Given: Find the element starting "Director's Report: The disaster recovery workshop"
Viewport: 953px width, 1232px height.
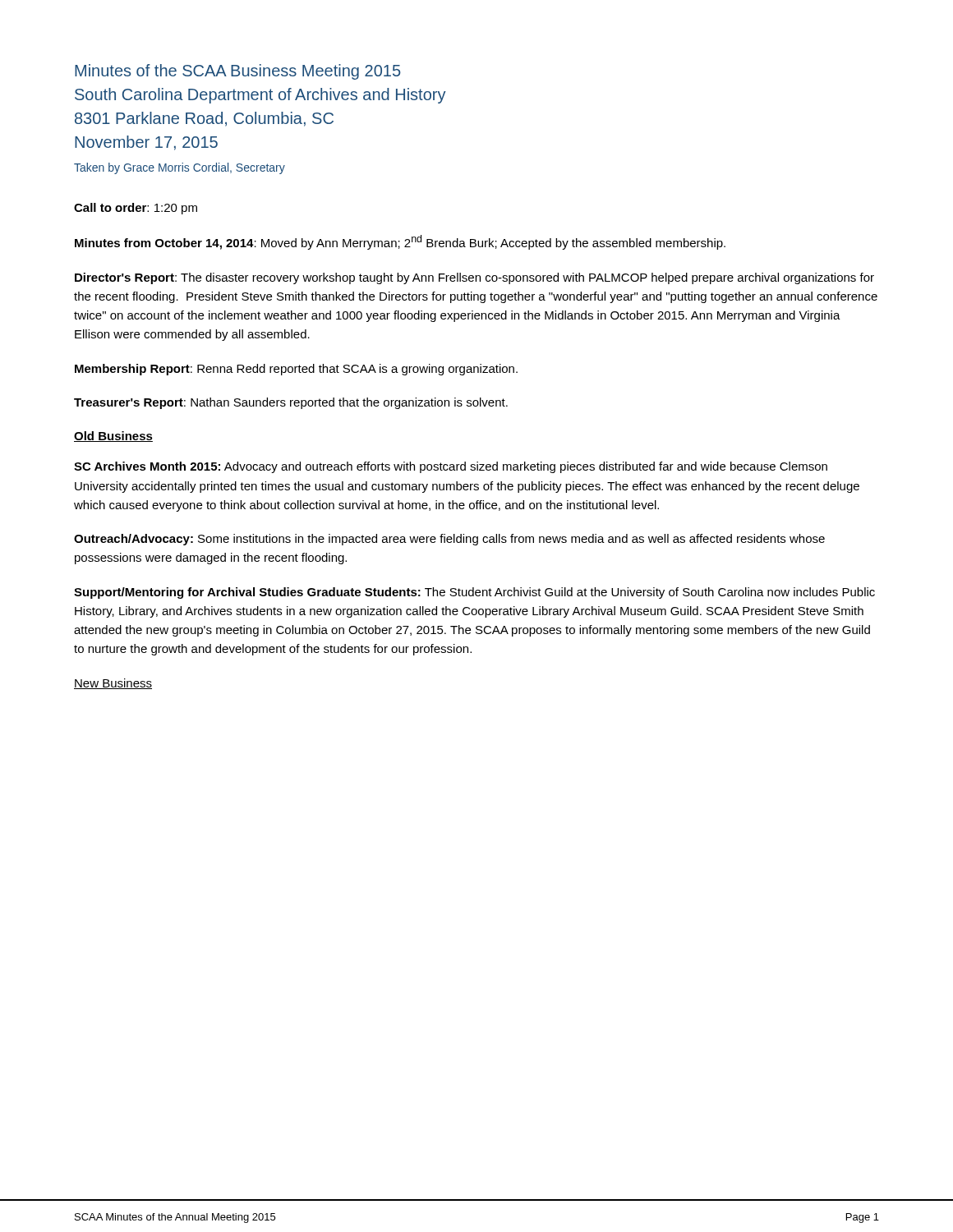Looking at the screenshot, I should coord(476,306).
